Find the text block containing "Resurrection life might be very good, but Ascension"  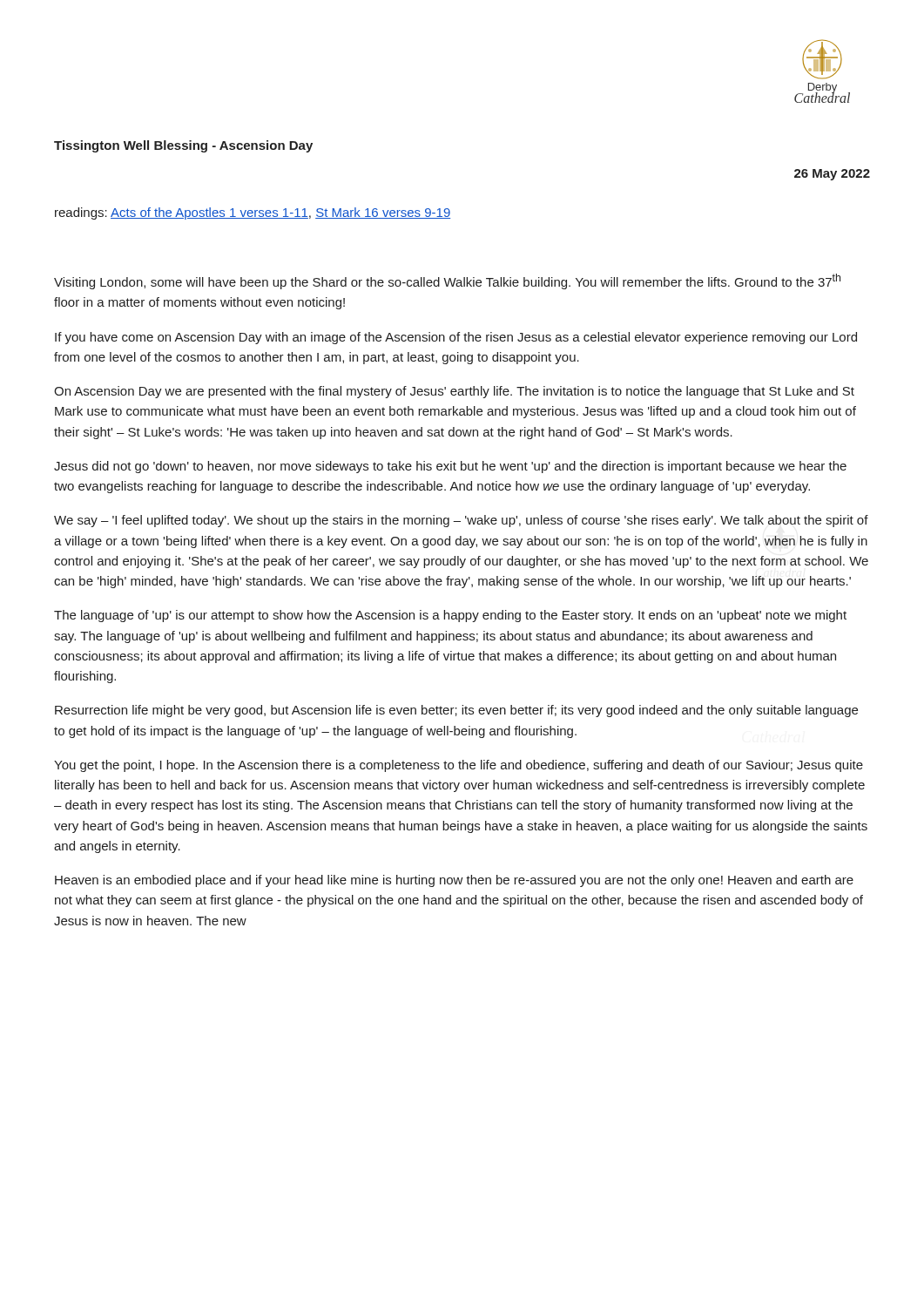462,720
